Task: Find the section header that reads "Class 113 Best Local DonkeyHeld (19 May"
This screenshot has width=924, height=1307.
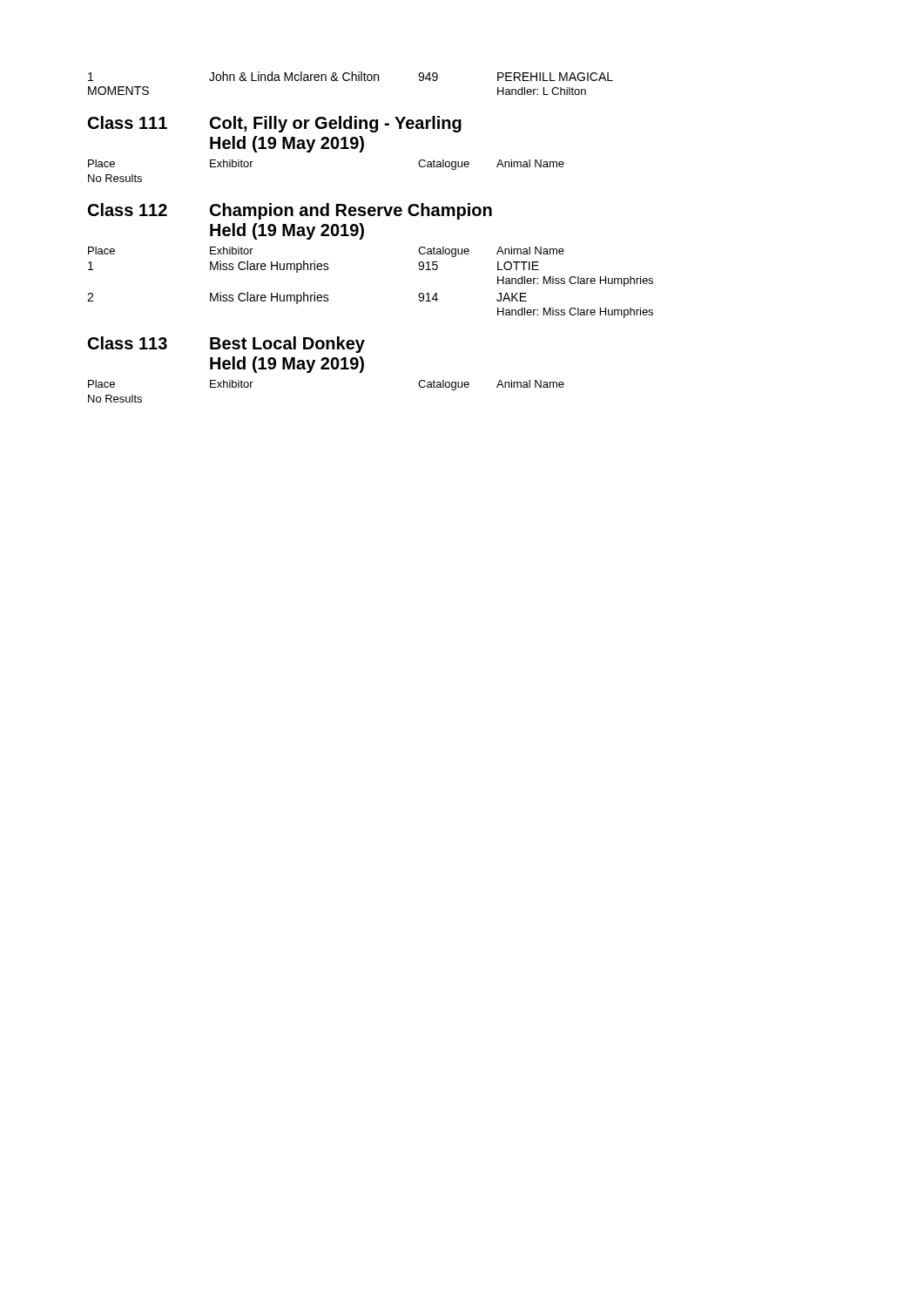Action: (226, 345)
